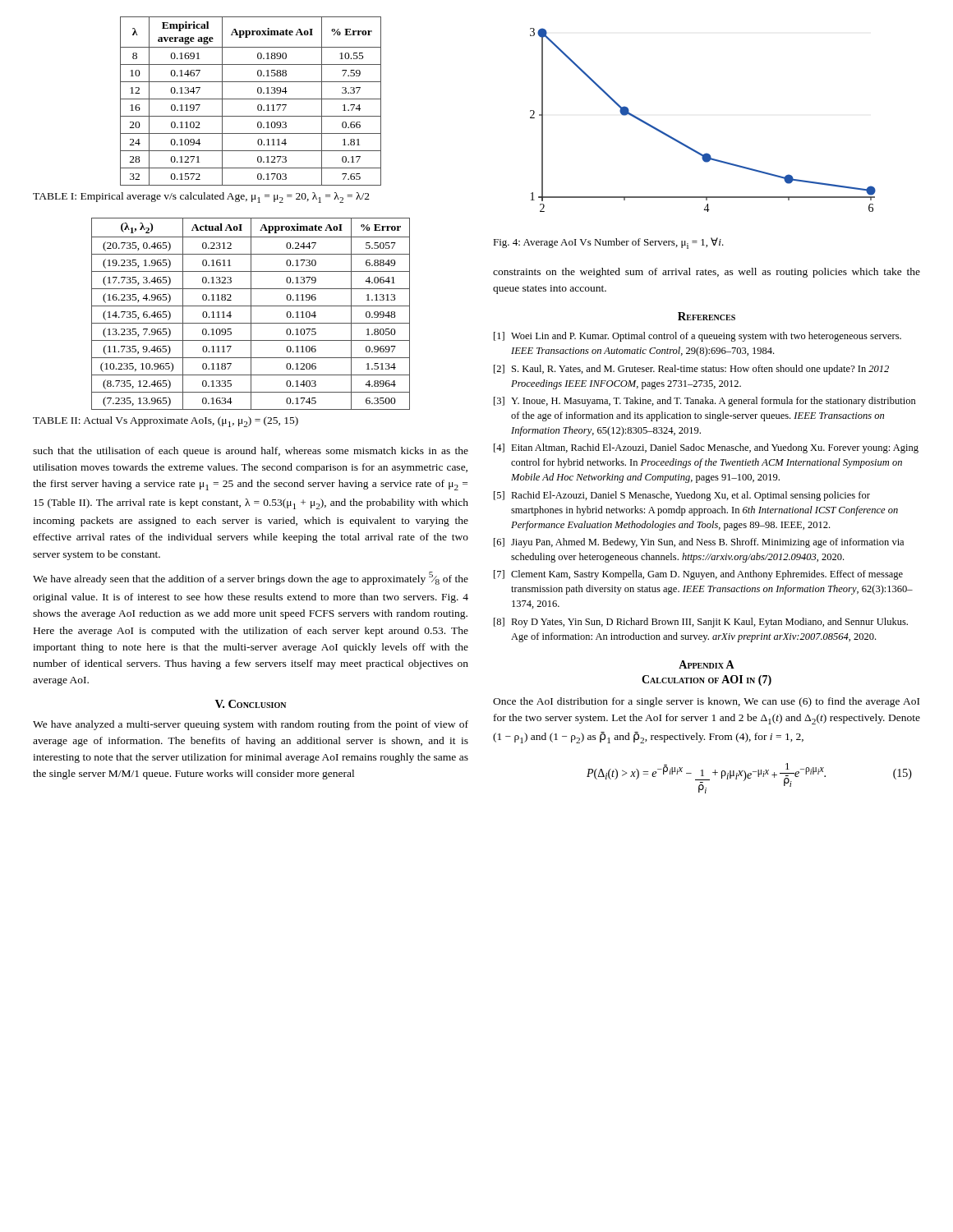Select the list item that reads "[1] Woei Lin and P. Kumar. Optimal"

707,344
